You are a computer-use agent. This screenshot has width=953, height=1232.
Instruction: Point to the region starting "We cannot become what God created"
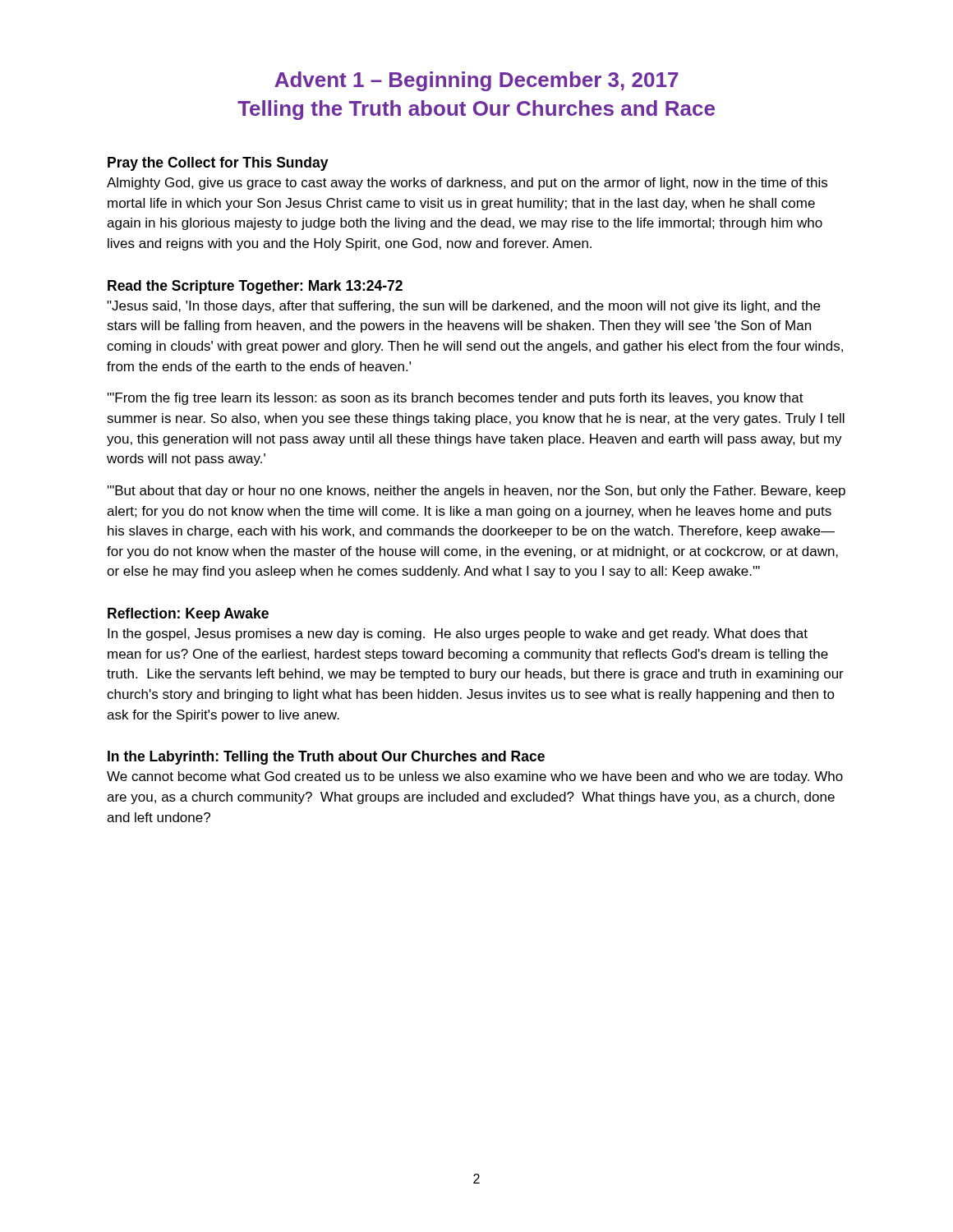[x=475, y=797]
